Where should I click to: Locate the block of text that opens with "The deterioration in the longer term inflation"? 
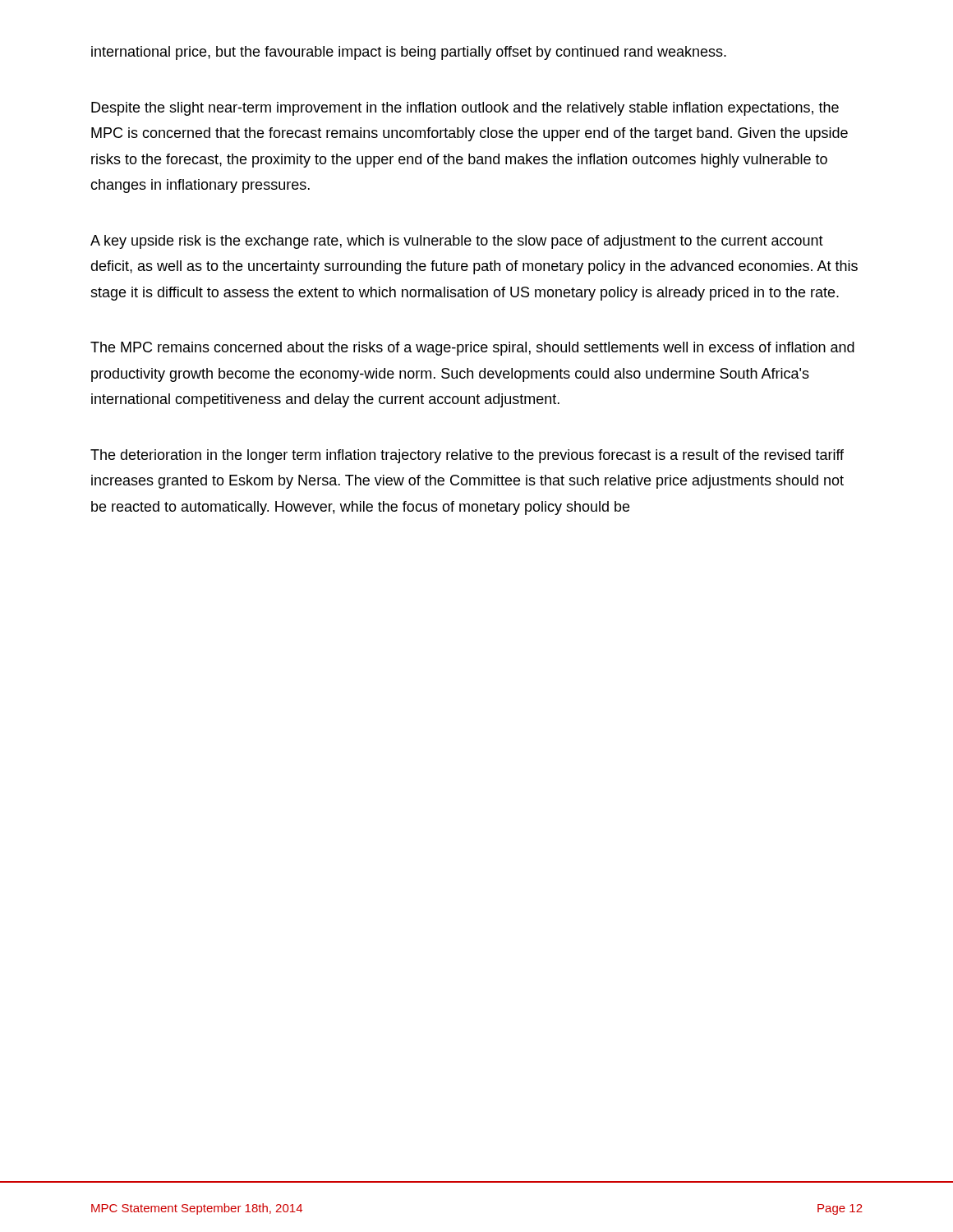click(x=467, y=480)
